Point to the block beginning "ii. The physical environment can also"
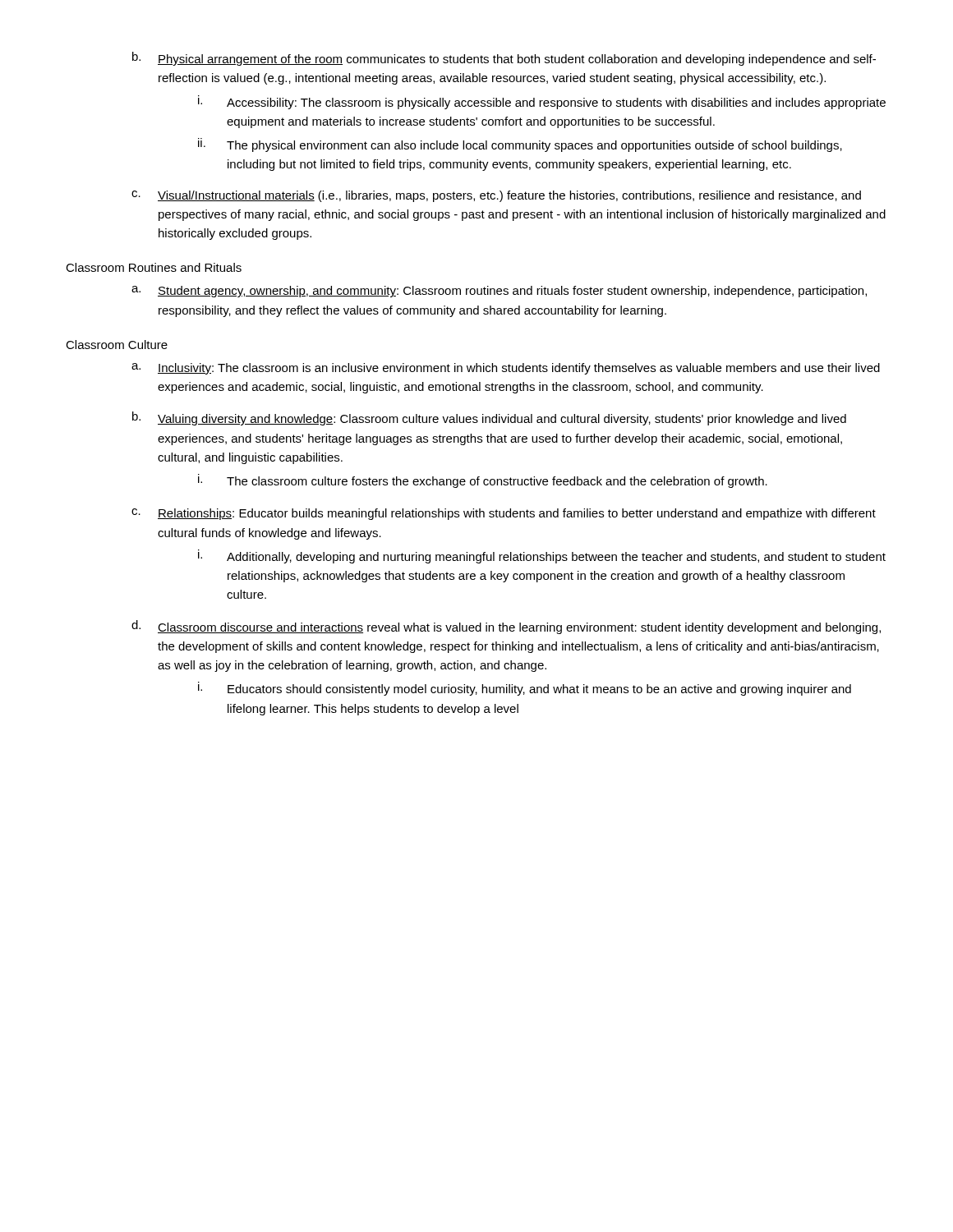 click(x=542, y=155)
